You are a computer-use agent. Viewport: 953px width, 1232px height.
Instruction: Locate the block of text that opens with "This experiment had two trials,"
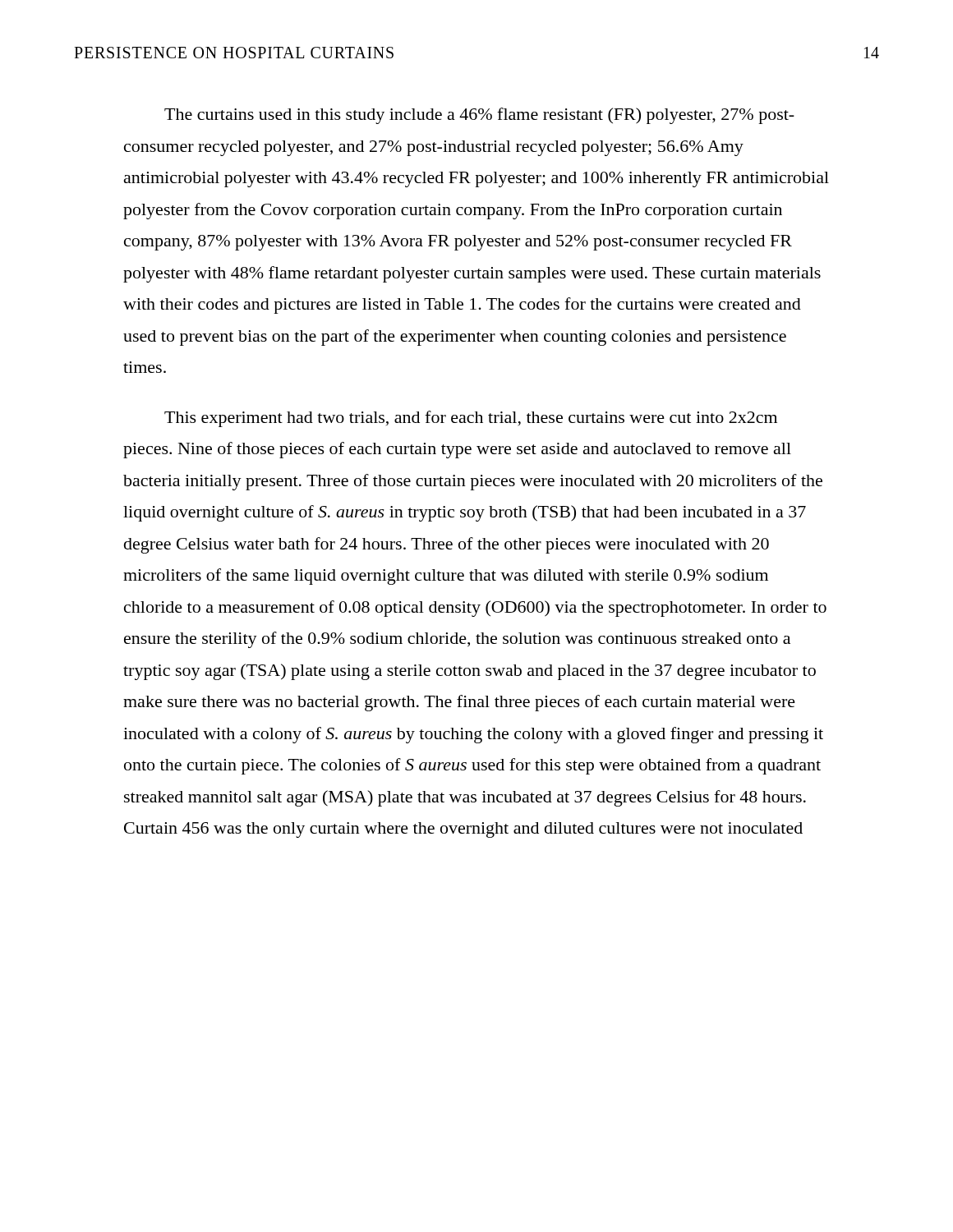click(x=475, y=622)
